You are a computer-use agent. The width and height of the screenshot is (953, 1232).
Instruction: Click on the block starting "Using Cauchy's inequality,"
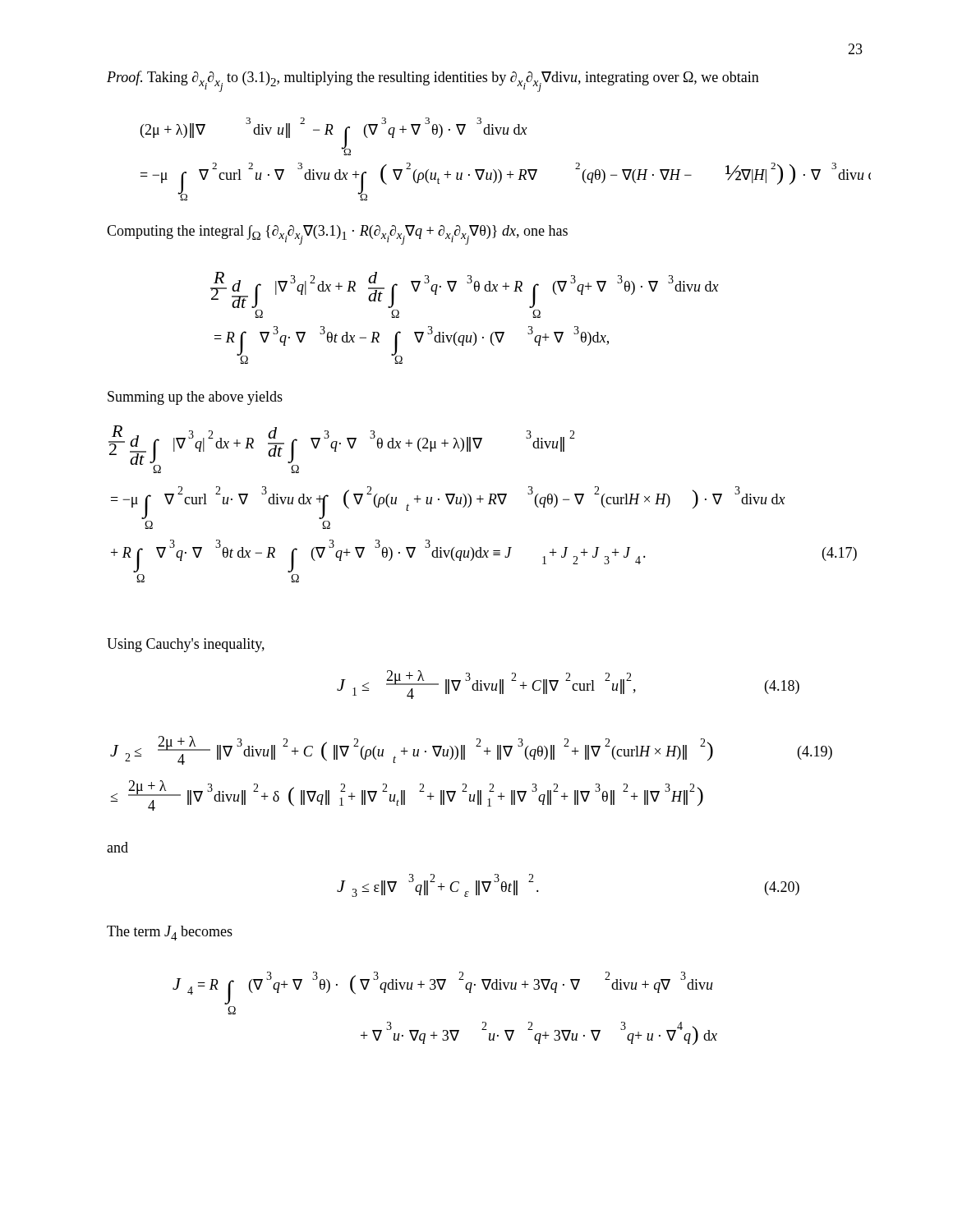186,644
